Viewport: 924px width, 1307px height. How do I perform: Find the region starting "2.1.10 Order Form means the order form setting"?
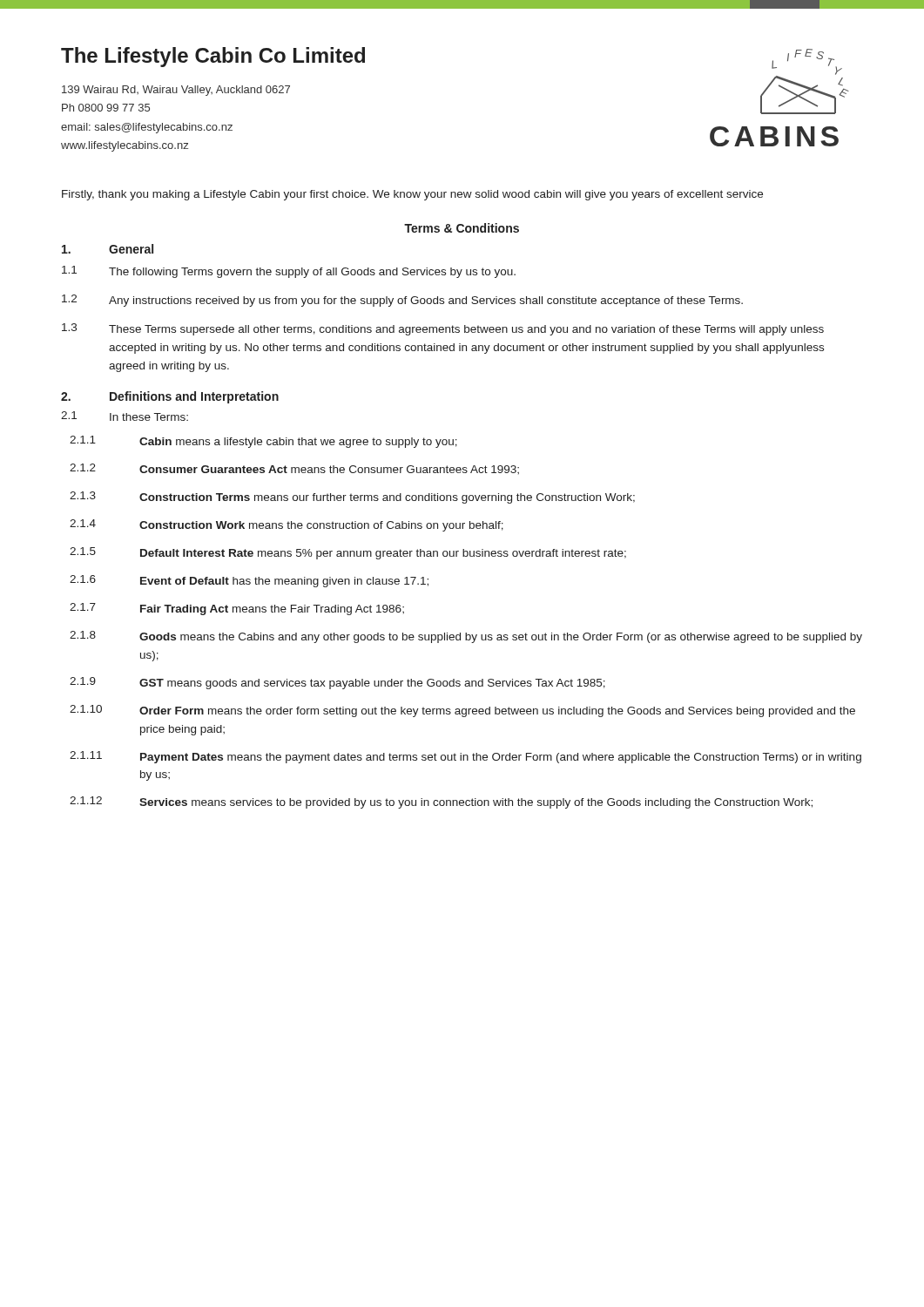pos(462,720)
